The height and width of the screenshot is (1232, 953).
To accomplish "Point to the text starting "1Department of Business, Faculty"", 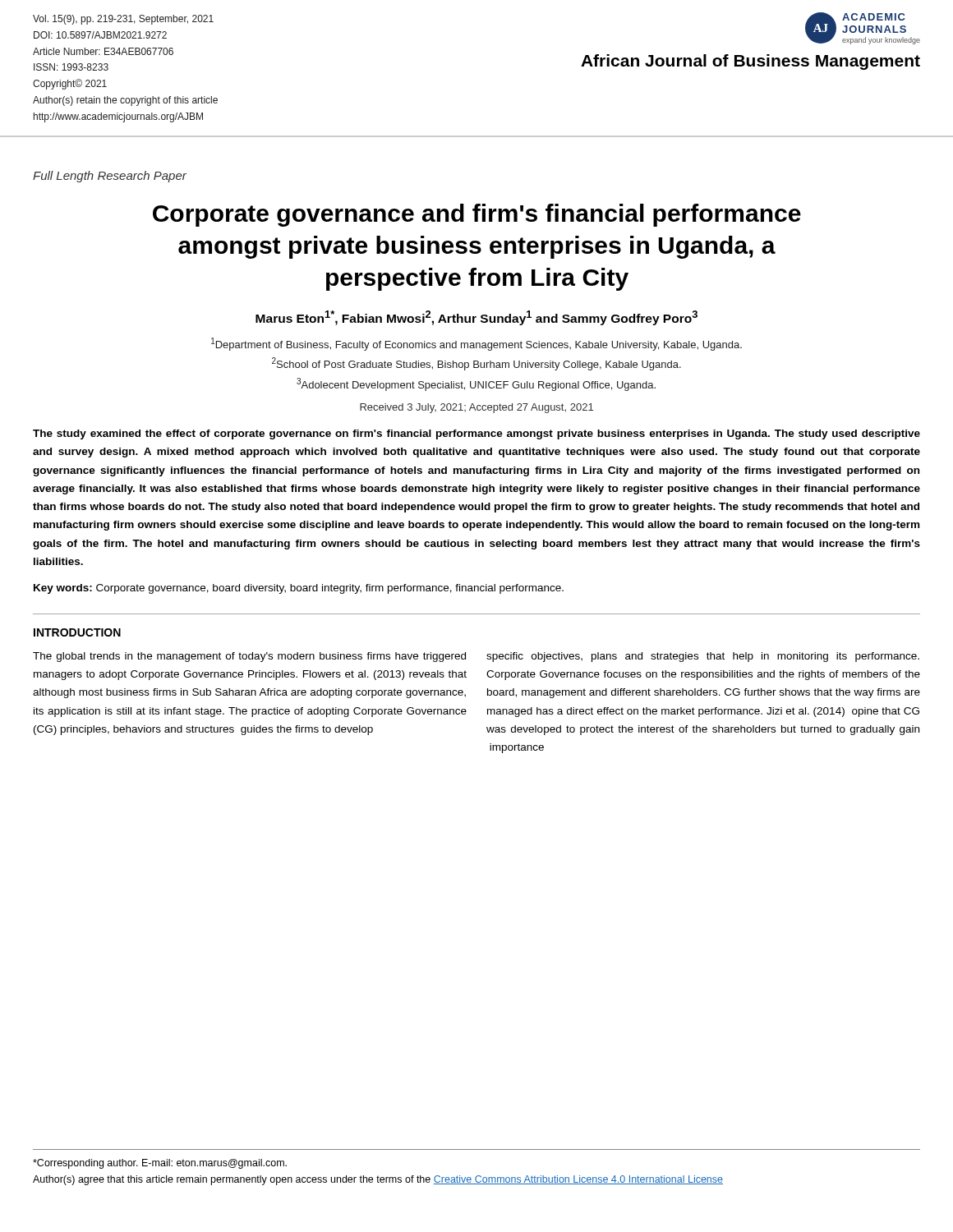I will 476,364.
